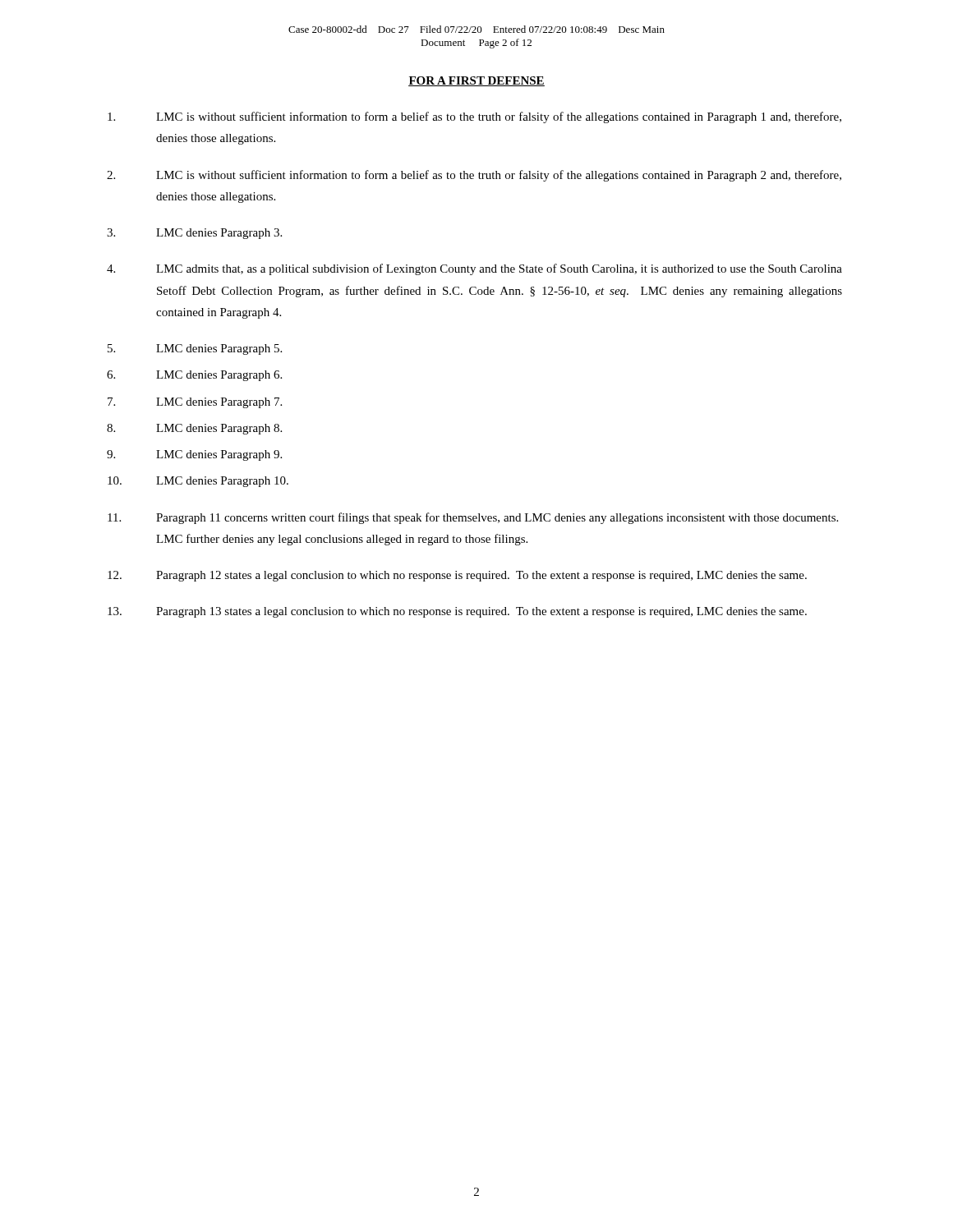Find the region starting "11.Paragraph 11 concerns"
The height and width of the screenshot is (1232, 953).
(x=474, y=528)
